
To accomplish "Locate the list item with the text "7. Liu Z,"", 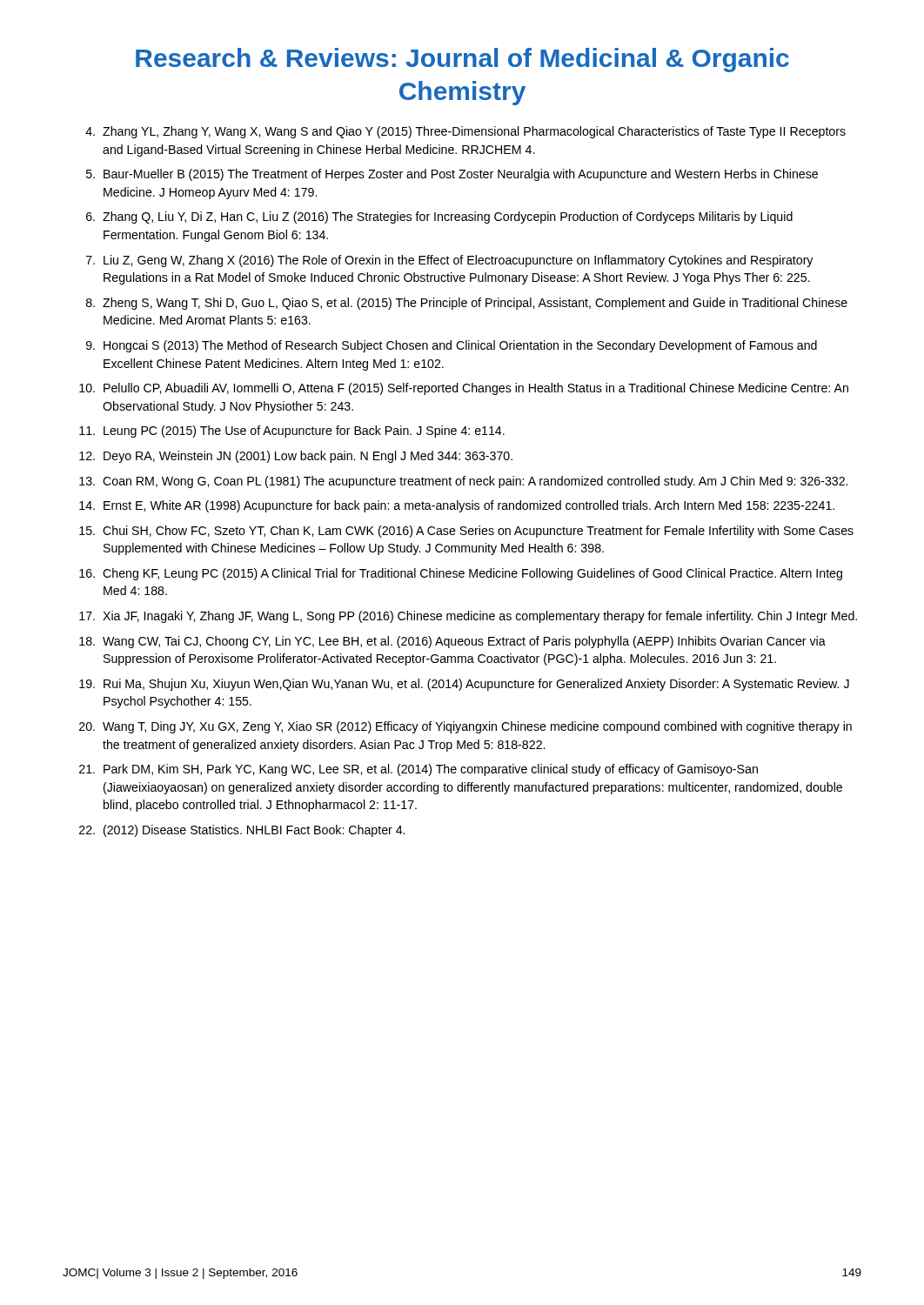I will 462,269.
